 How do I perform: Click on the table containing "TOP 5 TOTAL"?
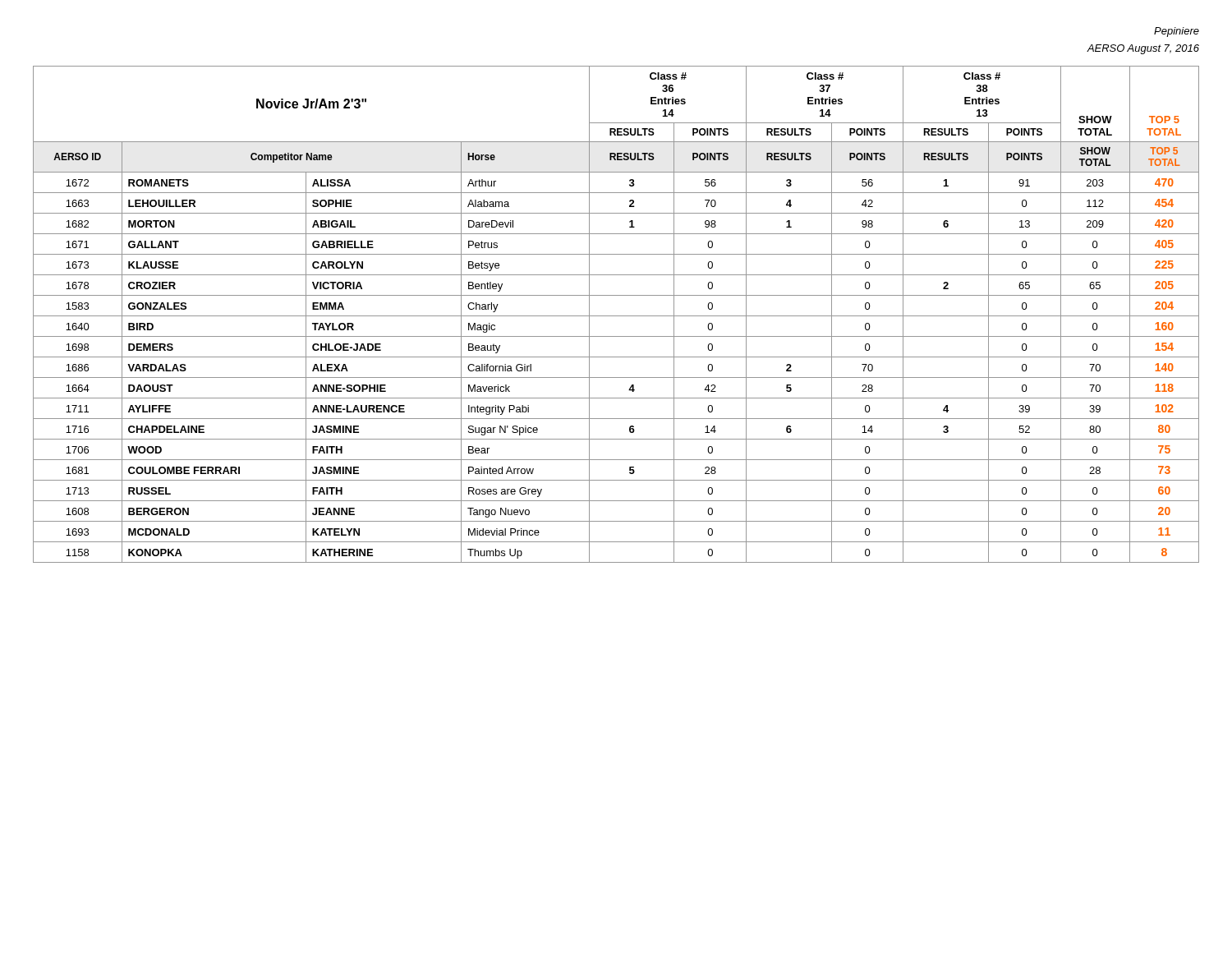tap(616, 314)
